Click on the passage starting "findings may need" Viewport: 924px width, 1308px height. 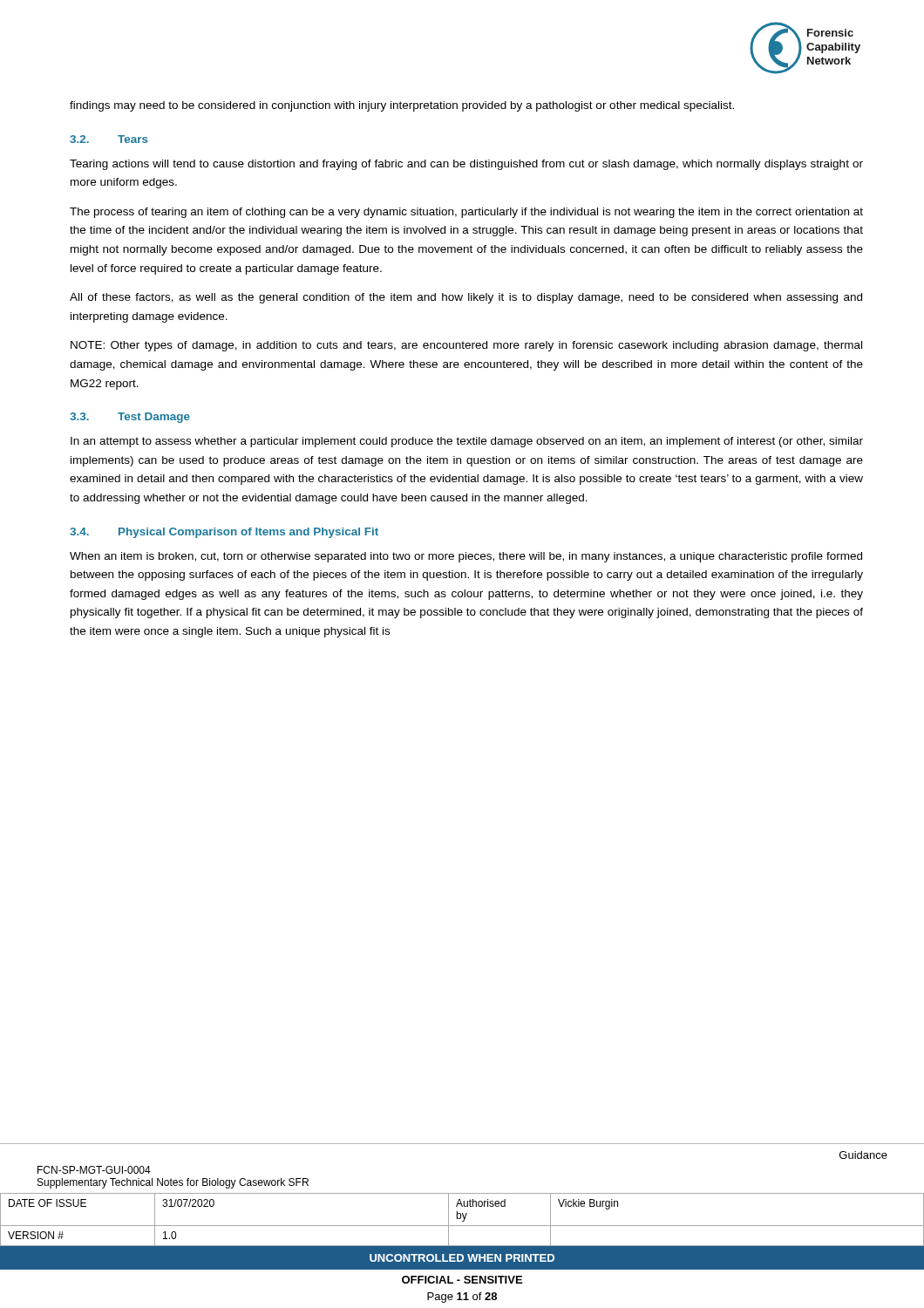tap(402, 105)
